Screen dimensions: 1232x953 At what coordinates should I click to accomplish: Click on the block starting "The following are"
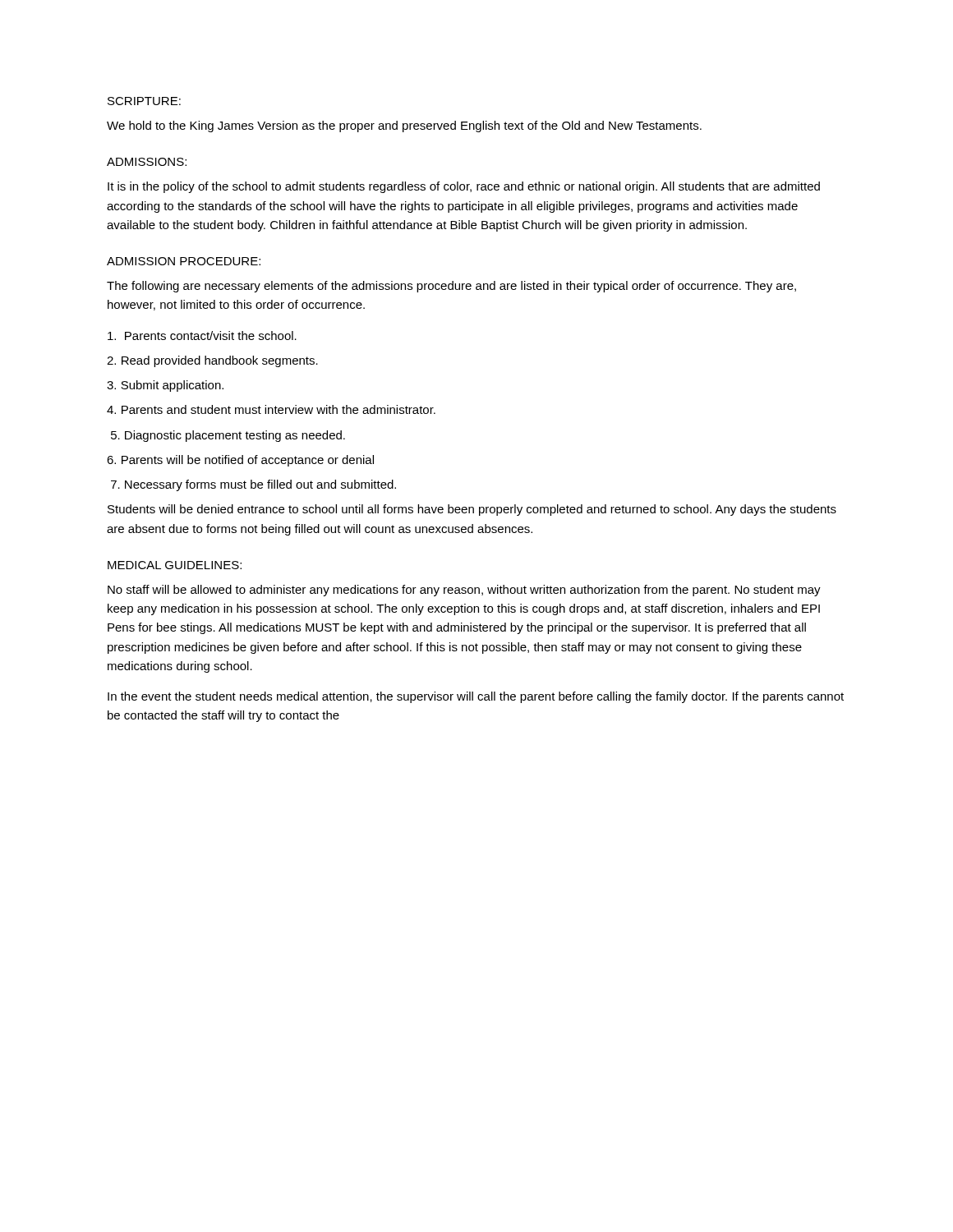point(452,295)
